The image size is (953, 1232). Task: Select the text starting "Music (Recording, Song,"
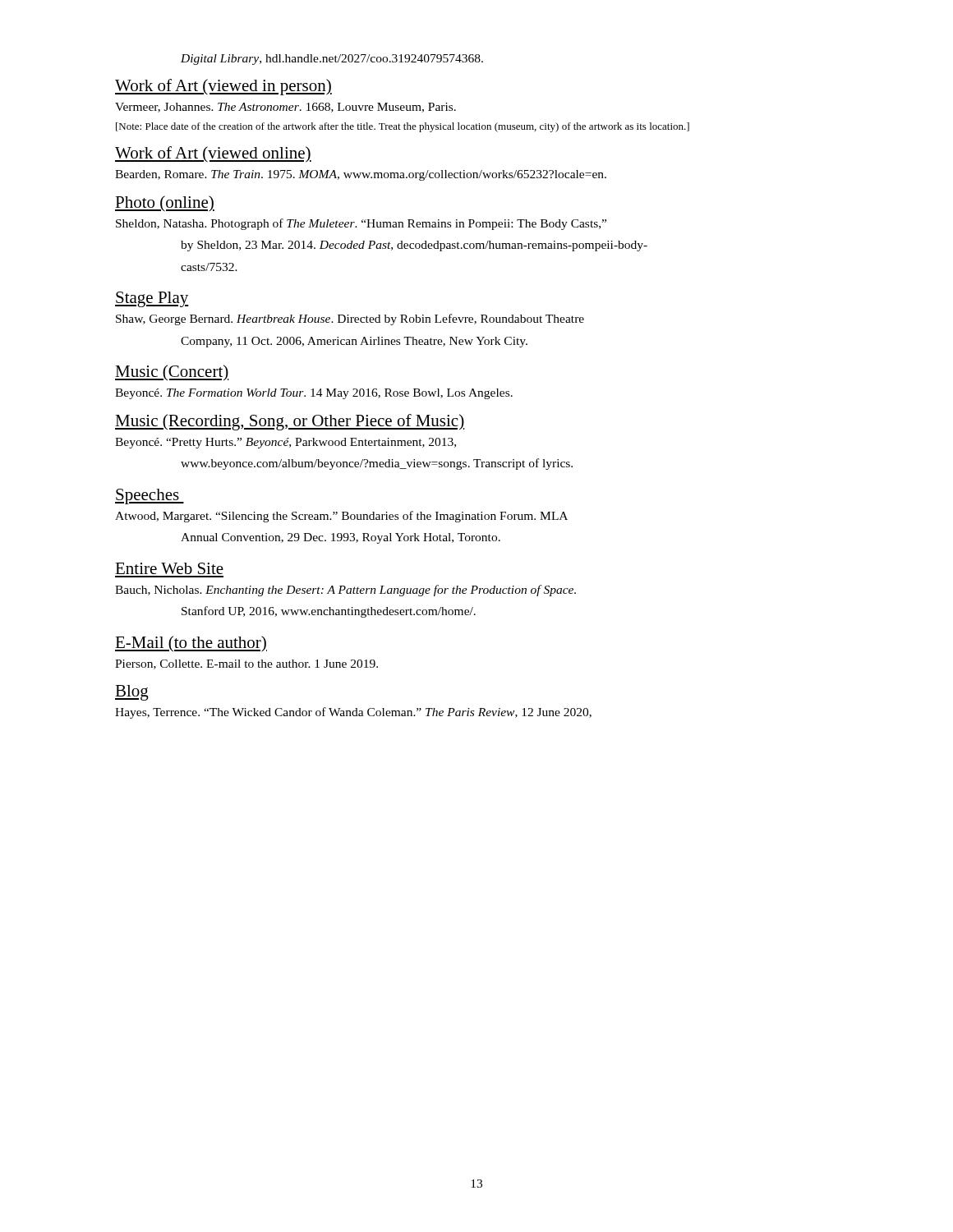[x=290, y=420]
